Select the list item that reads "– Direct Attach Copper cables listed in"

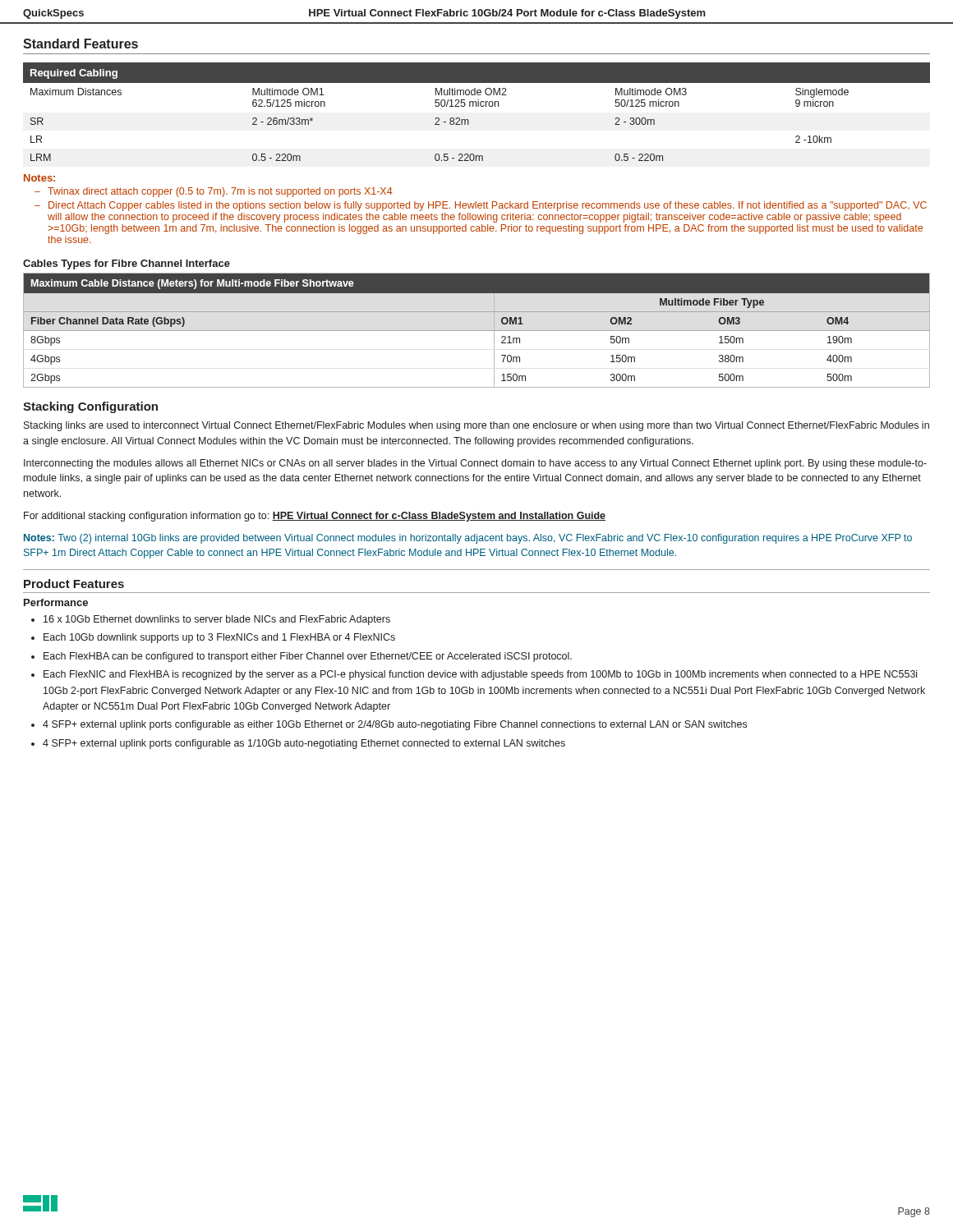[482, 223]
